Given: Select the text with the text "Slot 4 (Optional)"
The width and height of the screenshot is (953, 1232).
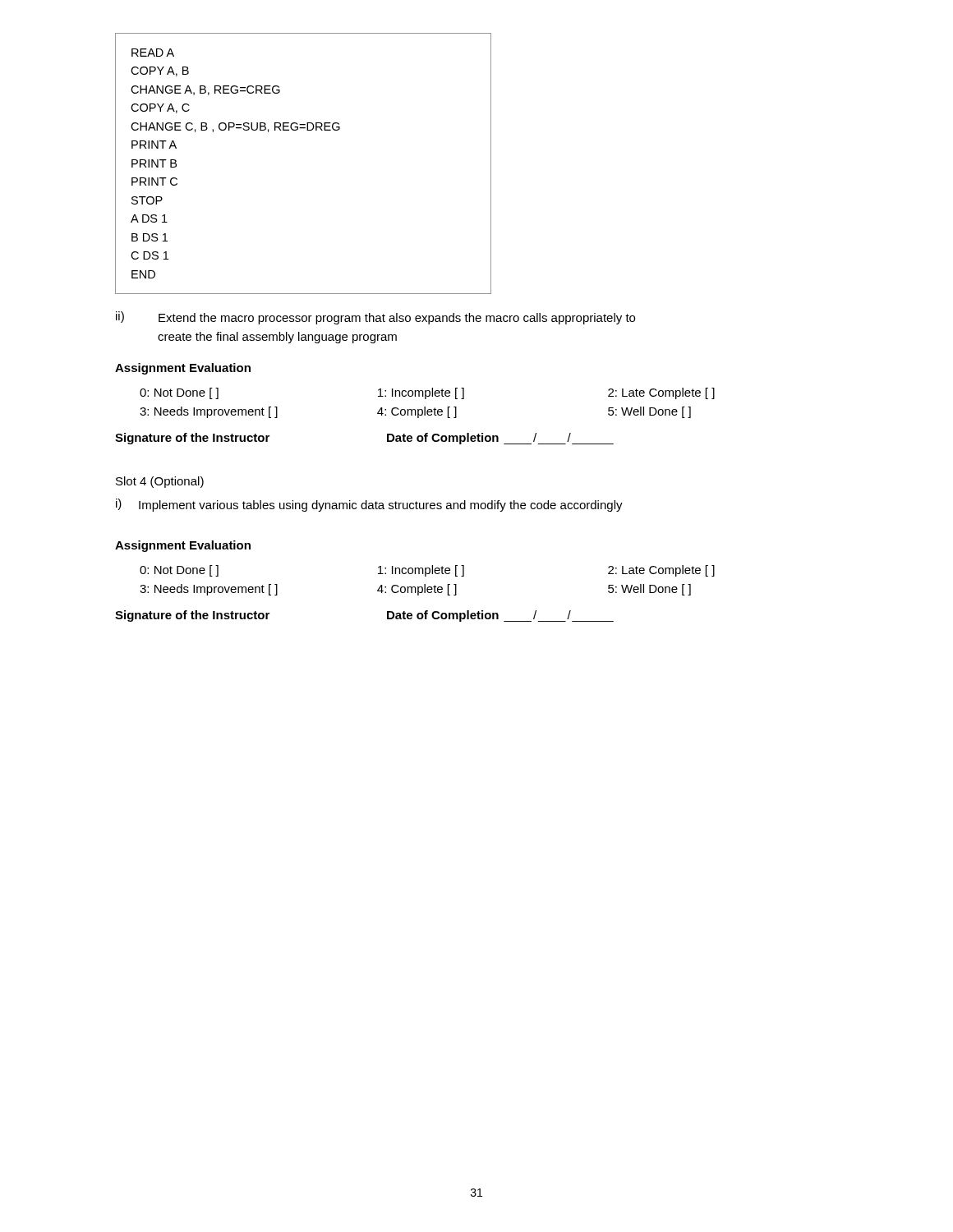Looking at the screenshot, I should click(160, 481).
